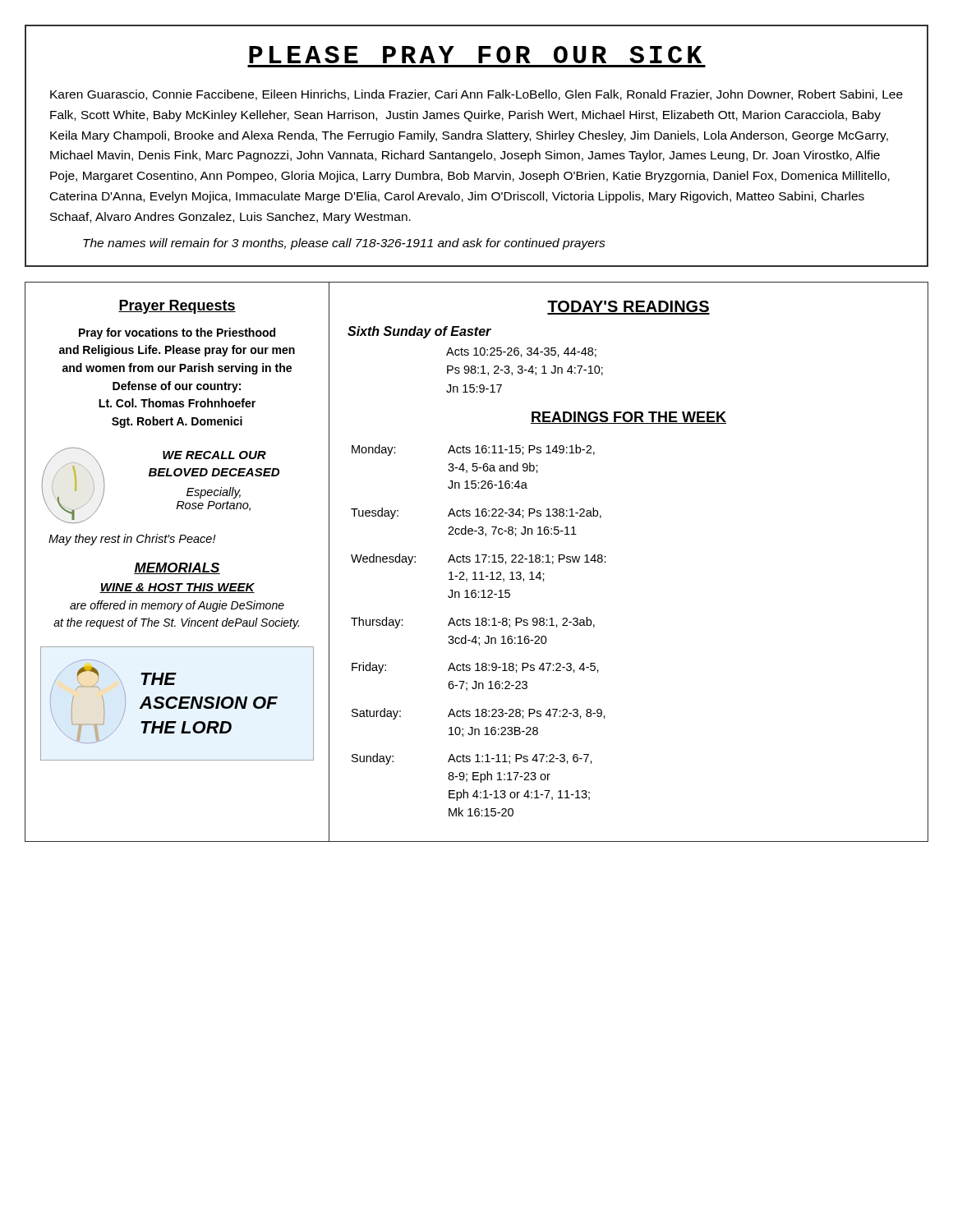Screen dimensions: 1232x953
Task: Where does it say "Sixth Sunday of Easter"?
Action: (x=419, y=331)
